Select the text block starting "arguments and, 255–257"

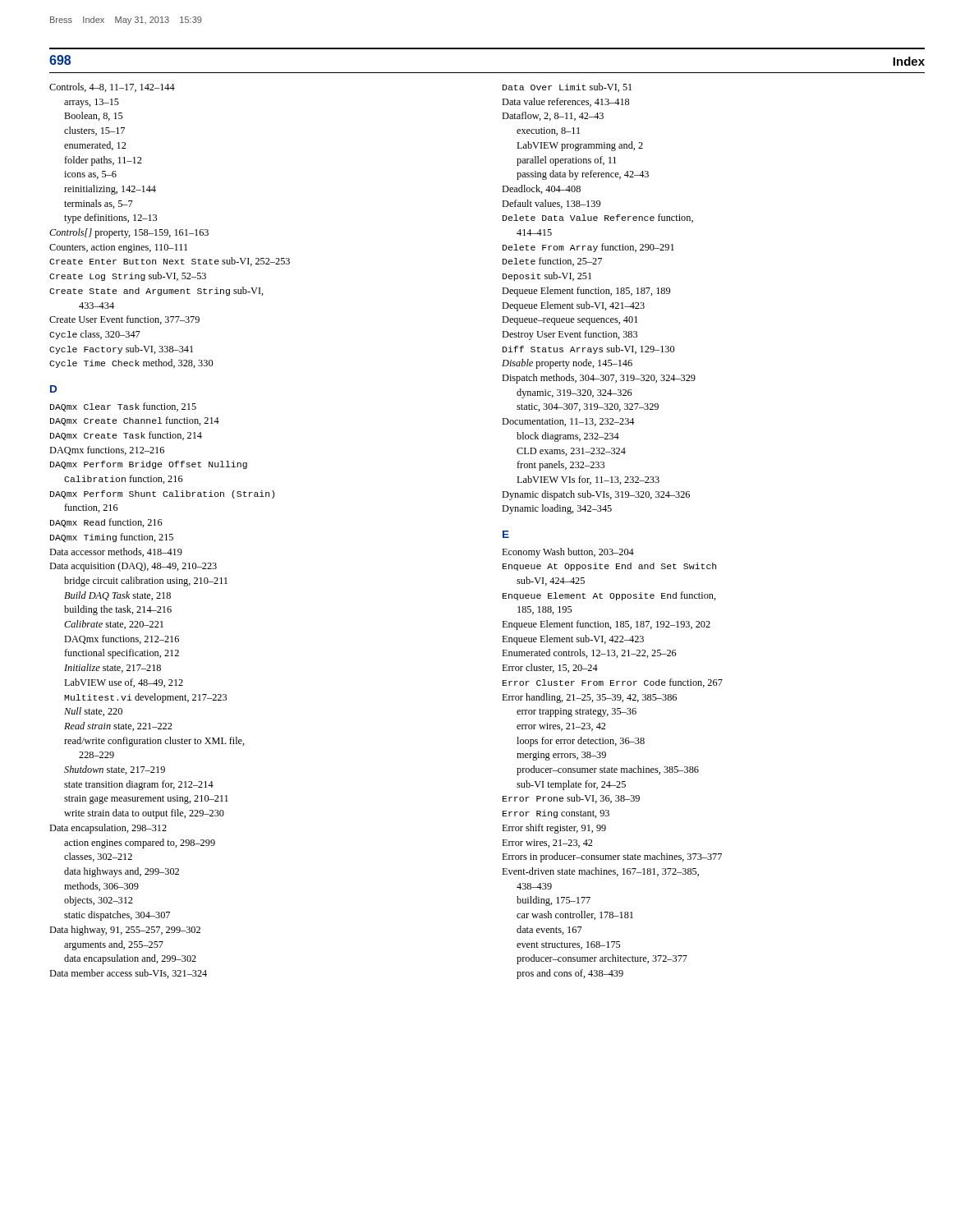point(114,944)
